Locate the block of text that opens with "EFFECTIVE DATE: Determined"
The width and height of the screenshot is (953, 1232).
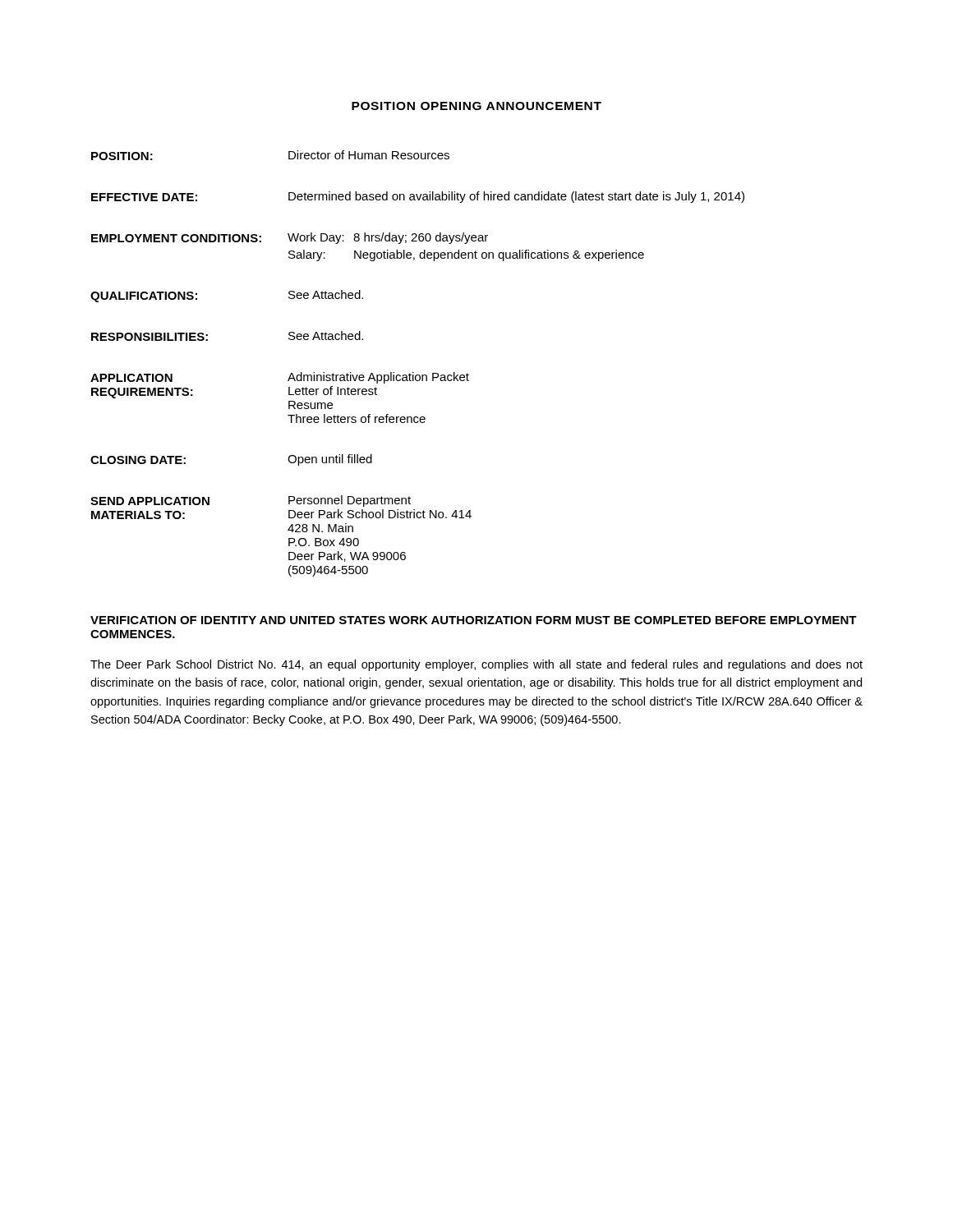click(476, 196)
